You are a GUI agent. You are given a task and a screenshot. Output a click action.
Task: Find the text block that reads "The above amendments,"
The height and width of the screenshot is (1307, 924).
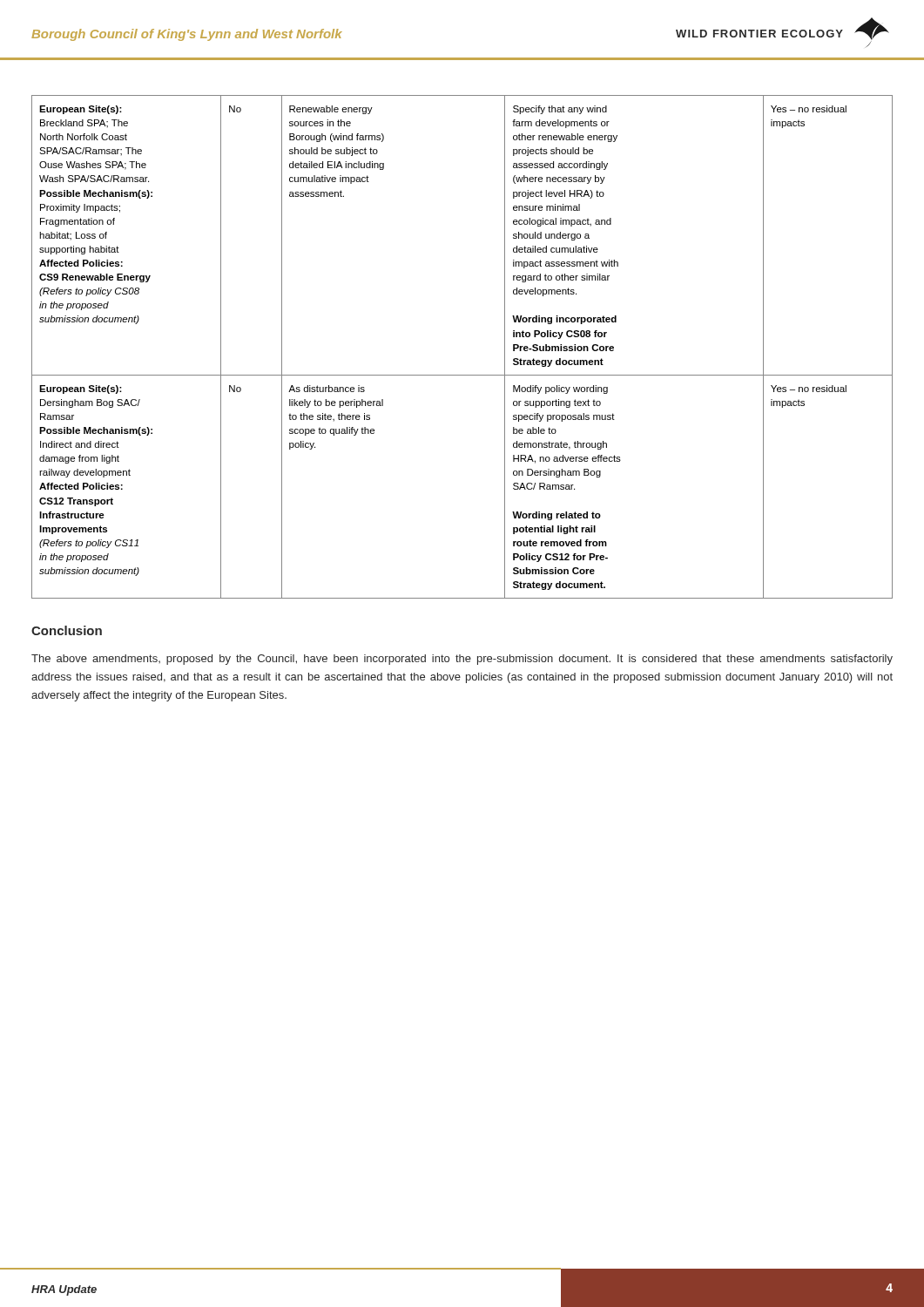[x=462, y=677]
